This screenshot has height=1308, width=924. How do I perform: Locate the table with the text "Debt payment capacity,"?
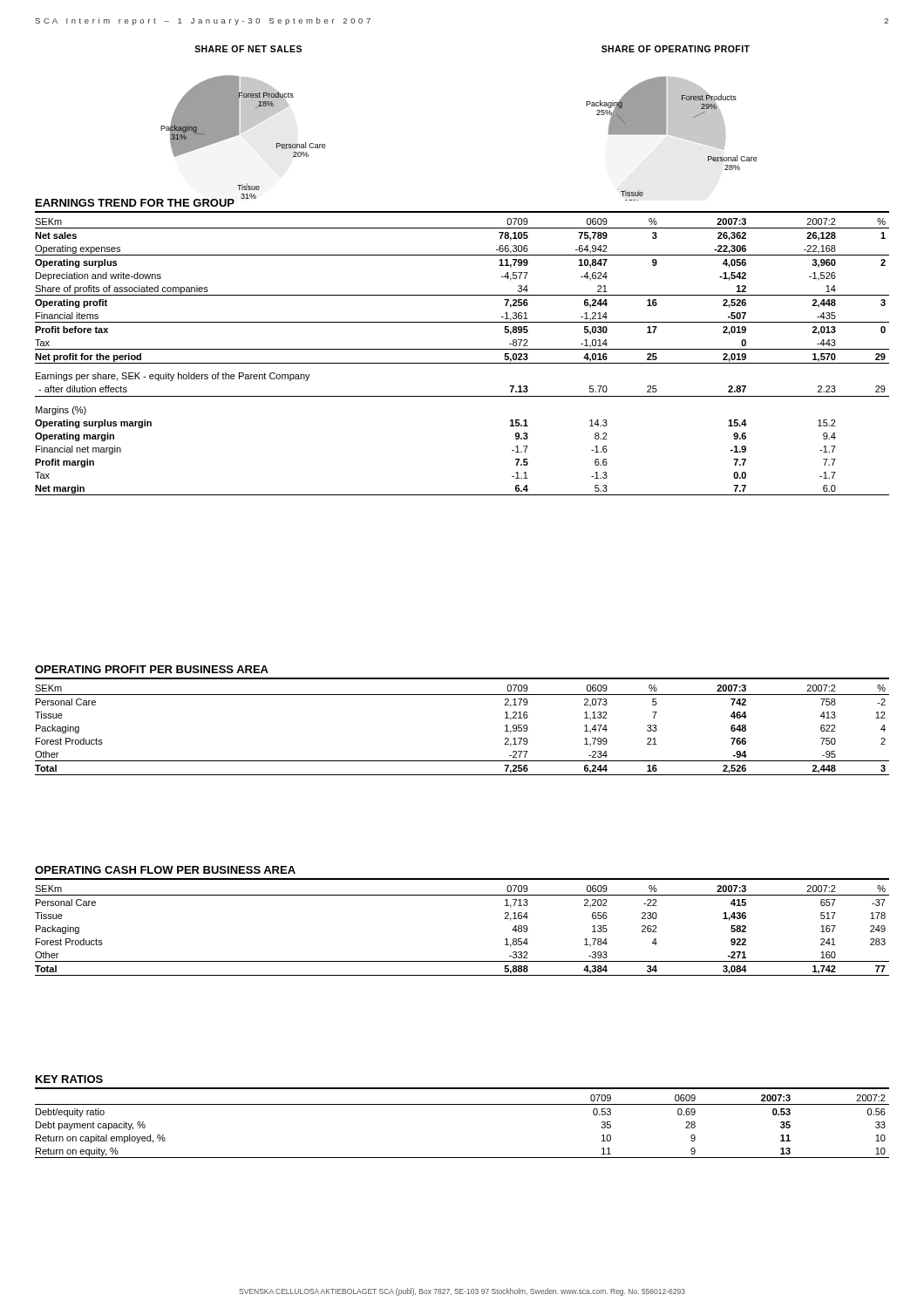click(462, 1124)
